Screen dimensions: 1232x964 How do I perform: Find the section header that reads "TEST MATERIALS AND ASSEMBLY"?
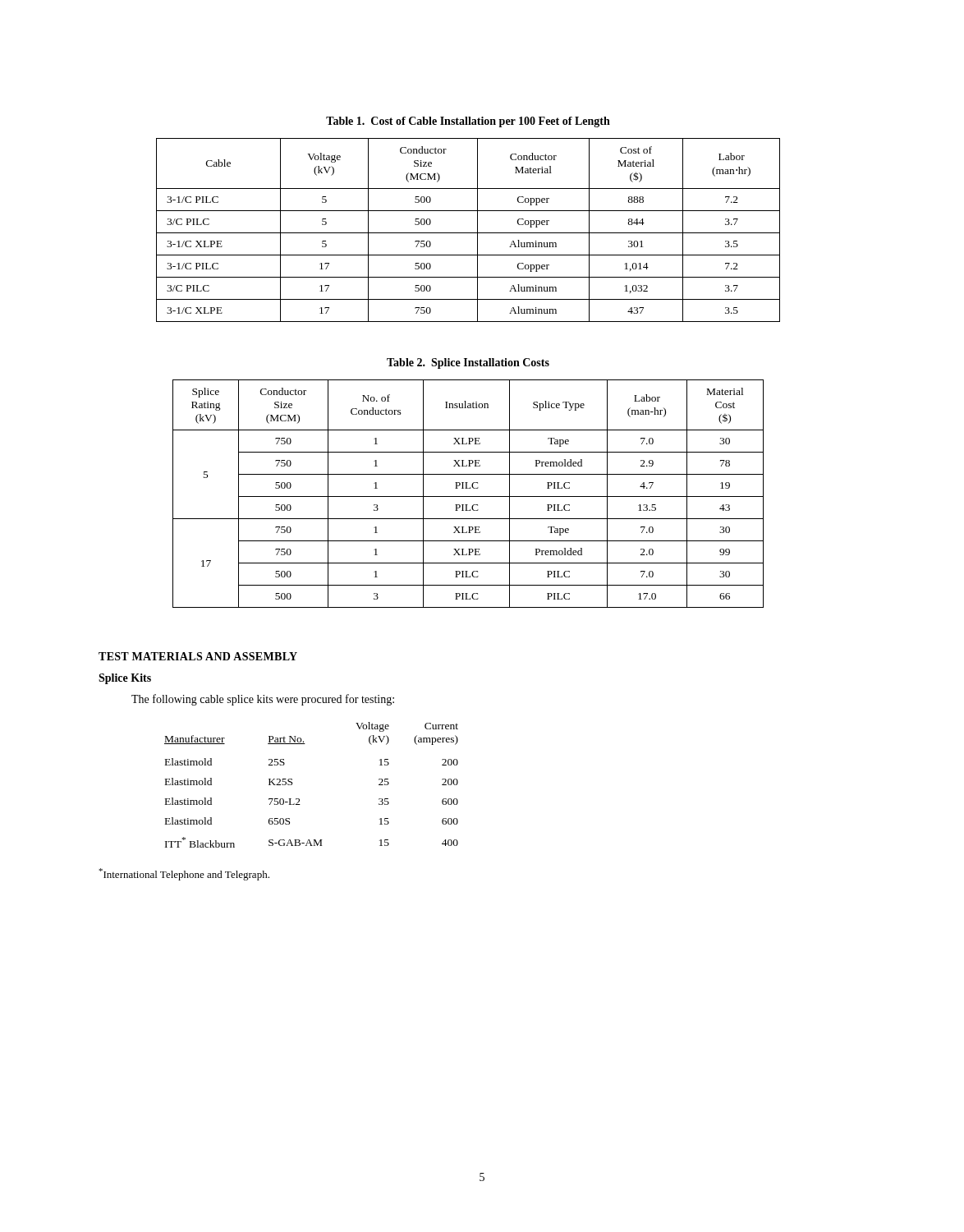pyautogui.click(x=198, y=657)
